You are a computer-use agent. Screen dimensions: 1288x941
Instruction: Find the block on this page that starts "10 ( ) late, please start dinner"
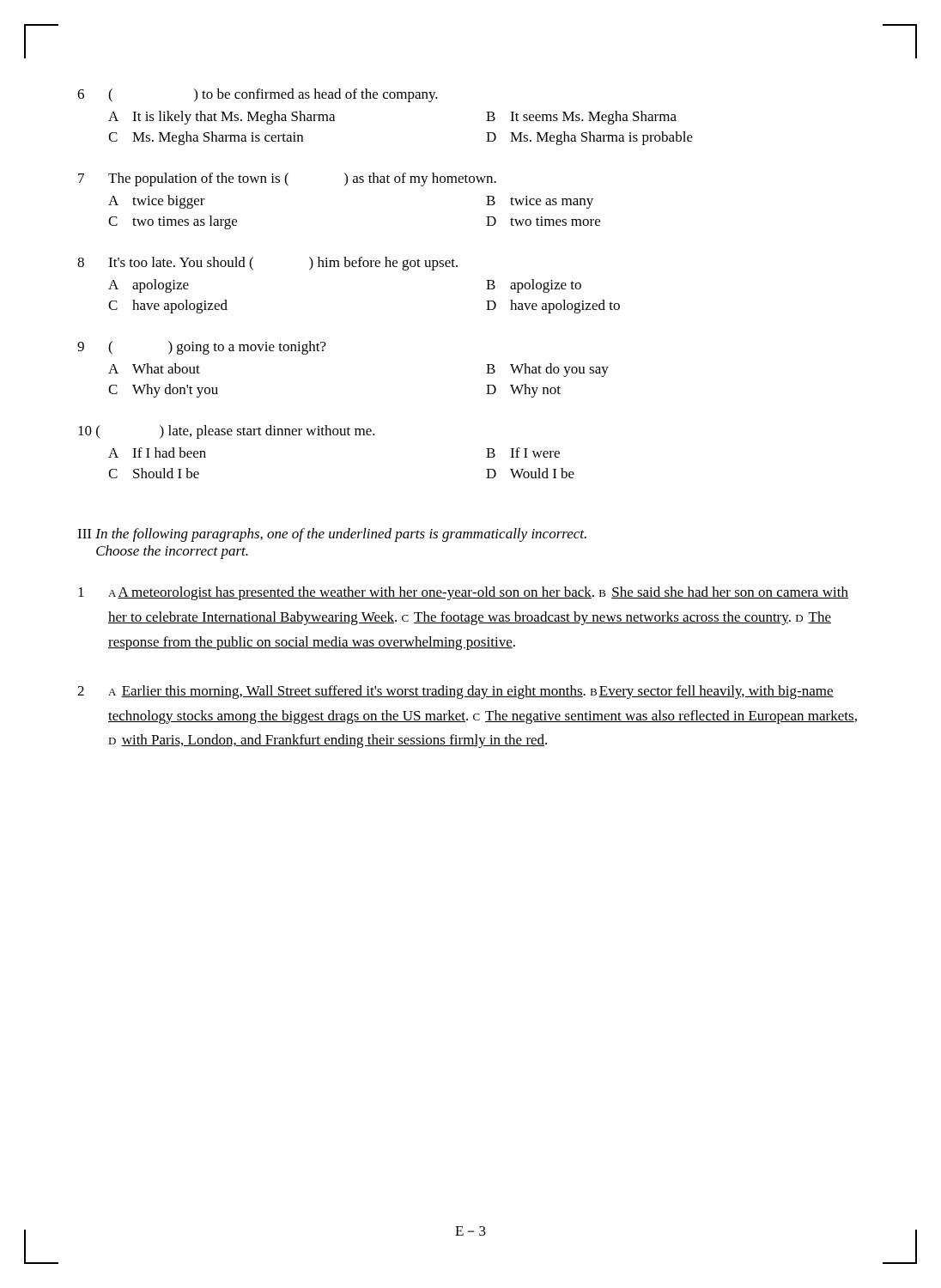coord(227,432)
